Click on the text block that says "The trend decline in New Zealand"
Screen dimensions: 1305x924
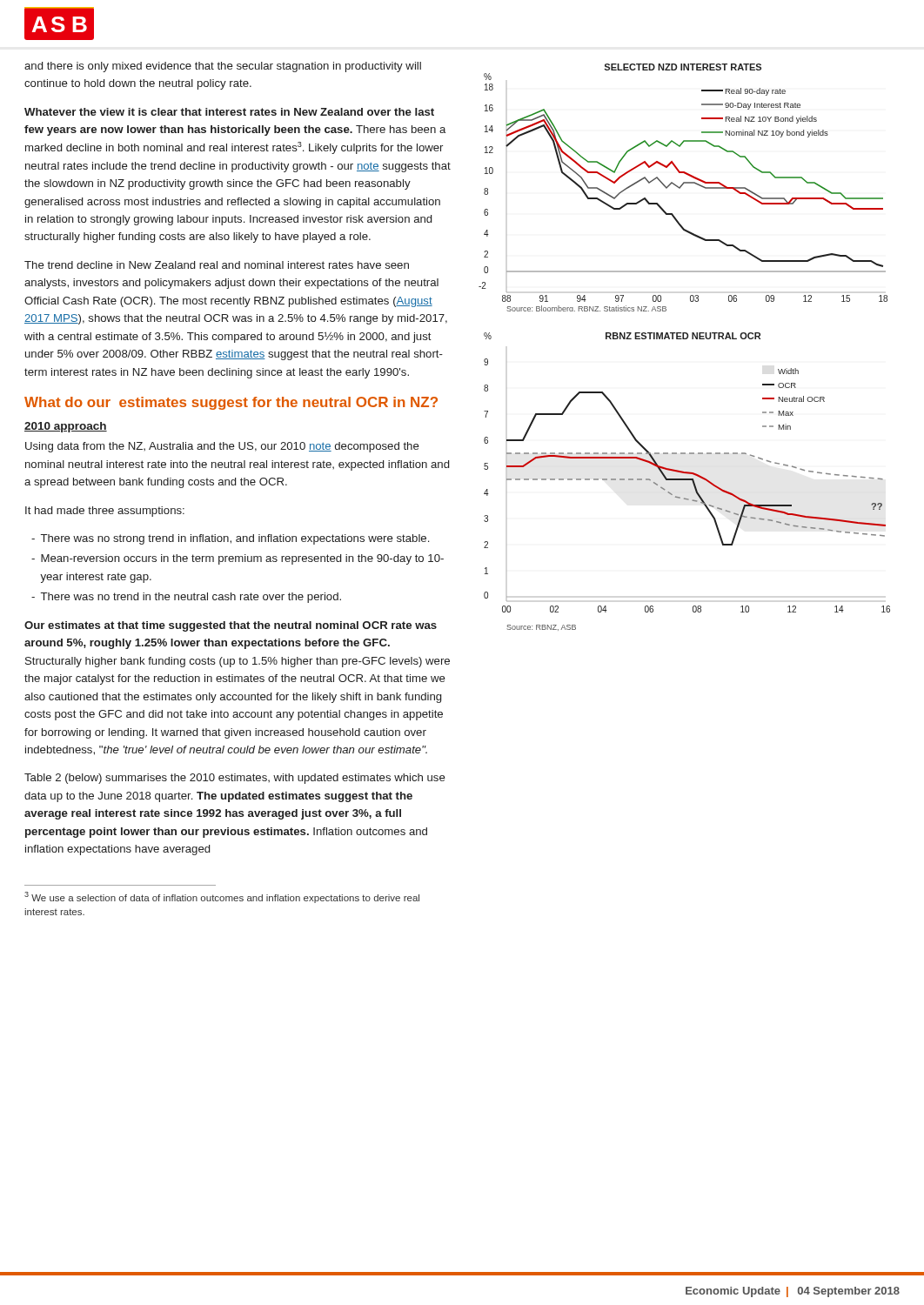[238, 319]
